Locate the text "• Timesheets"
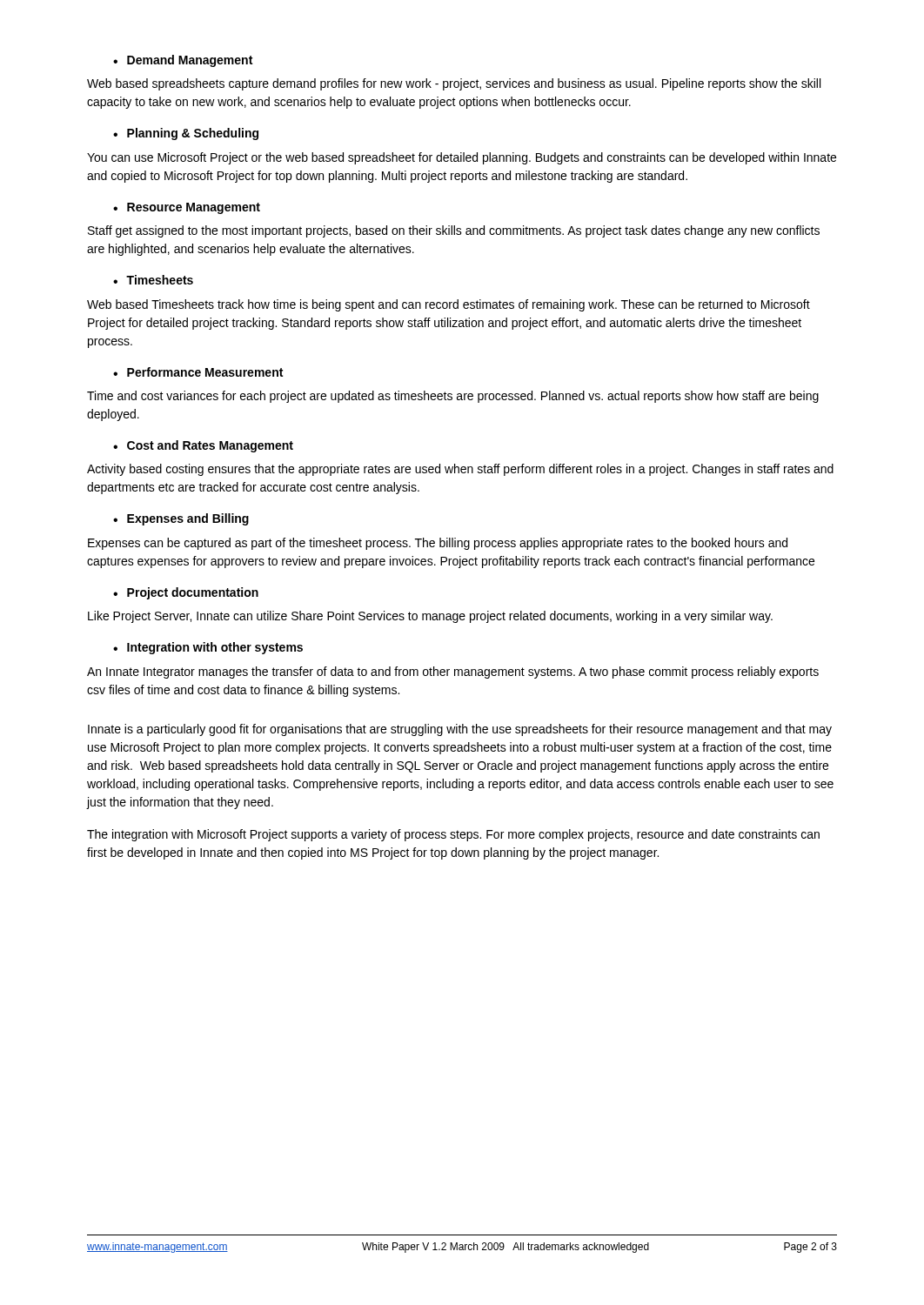The width and height of the screenshot is (924, 1305). [x=153, y=282]
